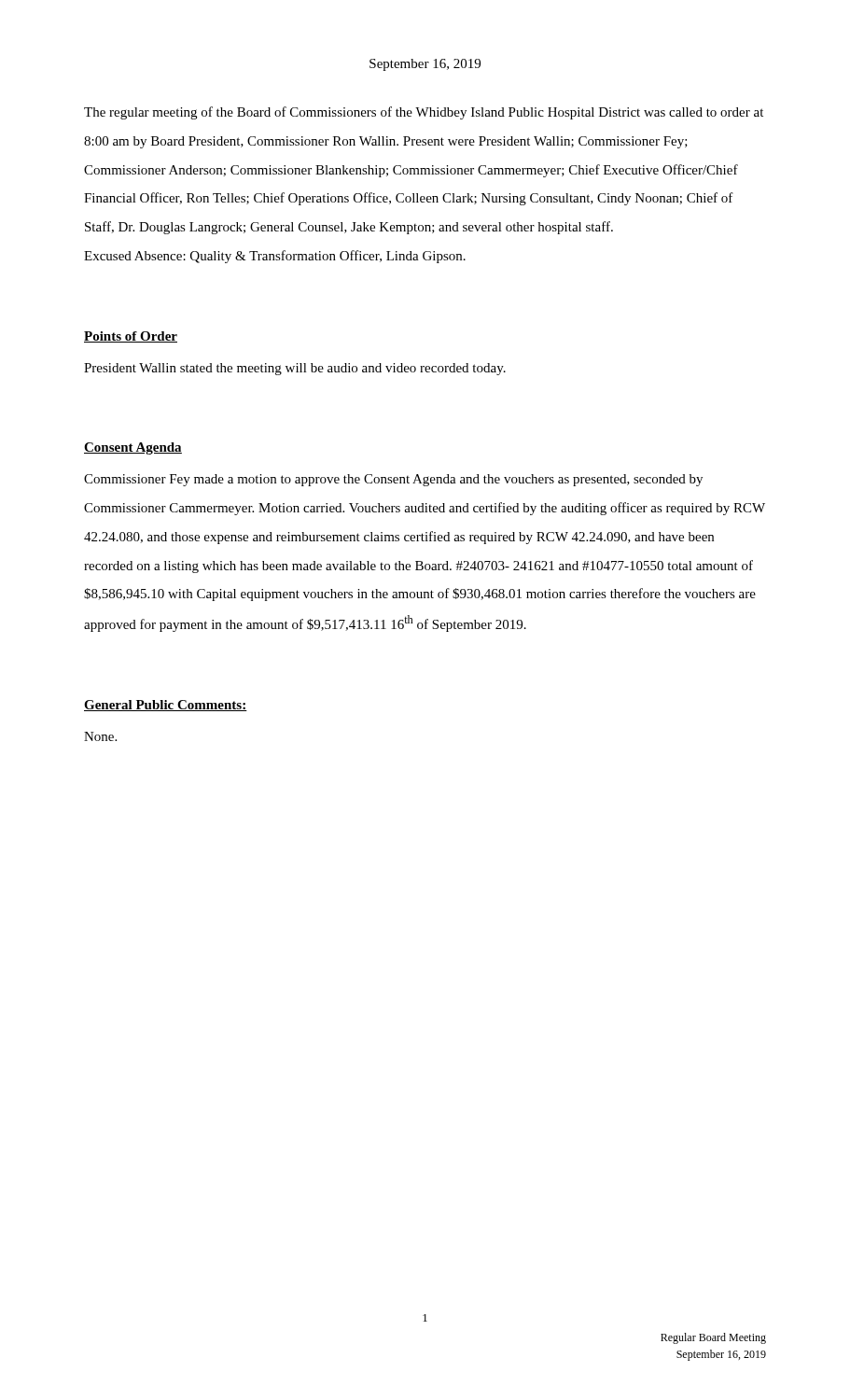The width and height of the screenshot is (850, 1400).
Task: Find the block on this page that starts "Commissioner Fey made a motion"
Action: pyautogui.click(x=425, y=552)
